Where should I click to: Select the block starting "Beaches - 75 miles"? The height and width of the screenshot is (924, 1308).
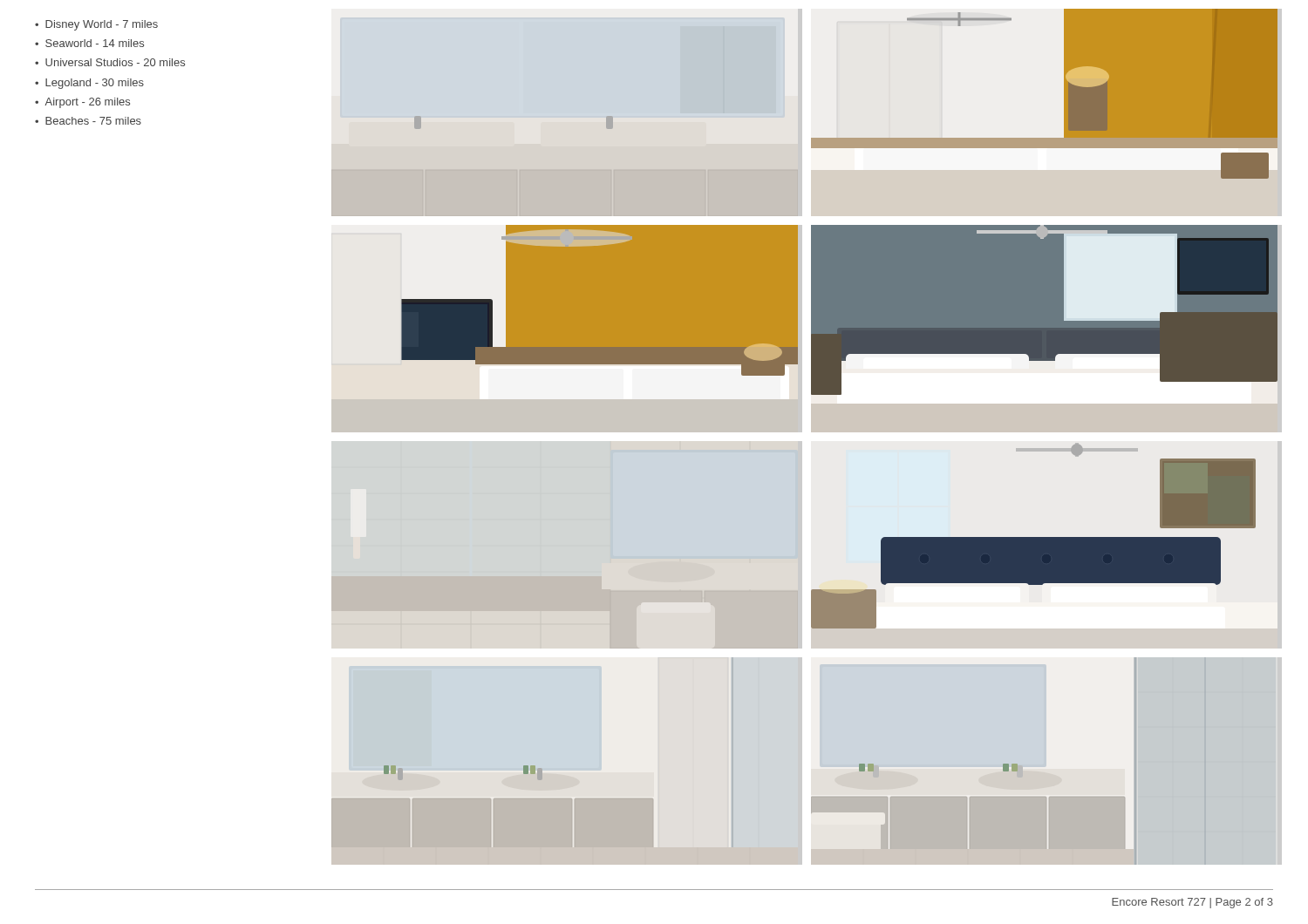[93, 121]
